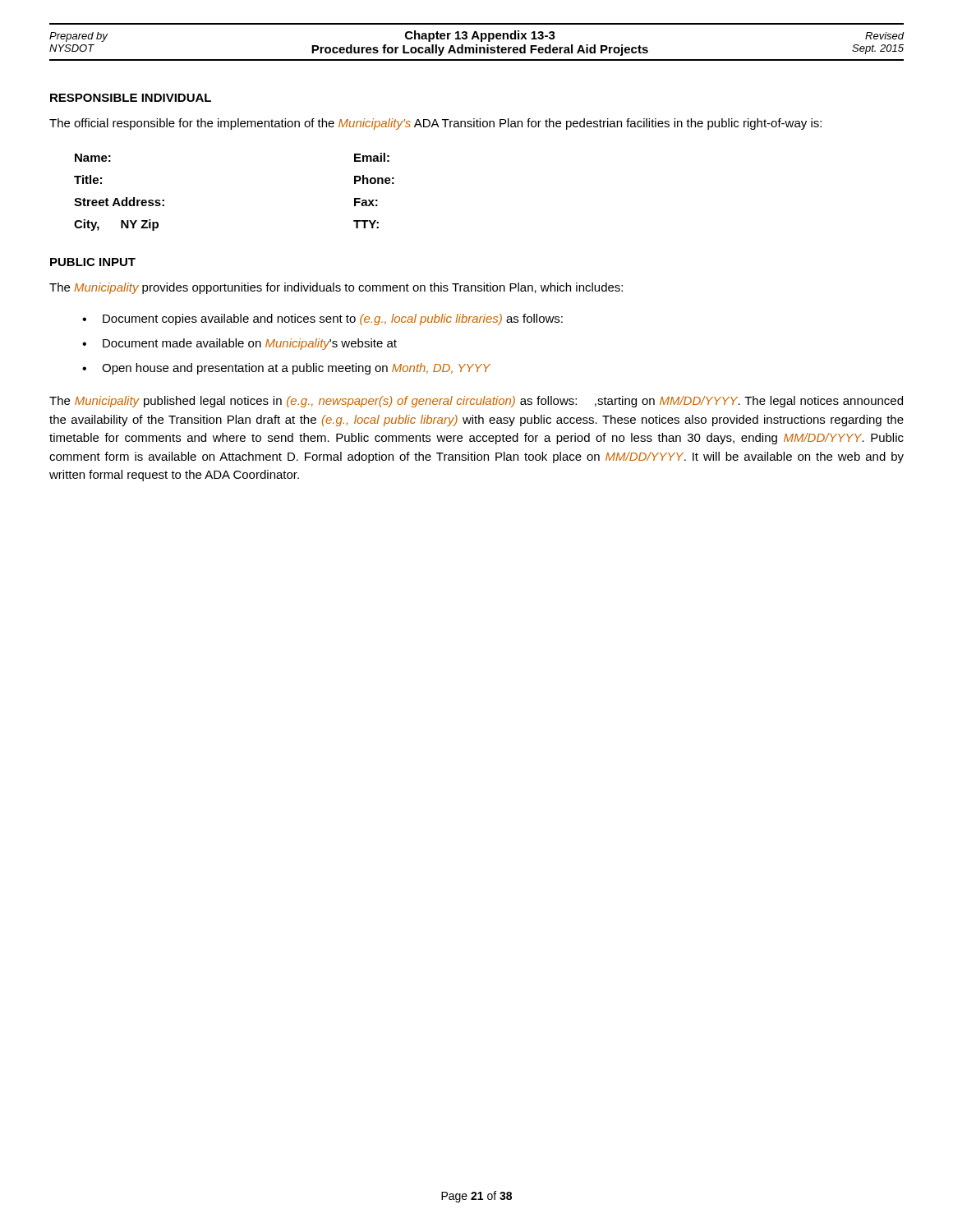This screenshot has width=953, height=1232.
Task: Select the text block containing "The Municipality published legal notices in (e.g., newspaper(s)"
Action: tap(476, 437)
